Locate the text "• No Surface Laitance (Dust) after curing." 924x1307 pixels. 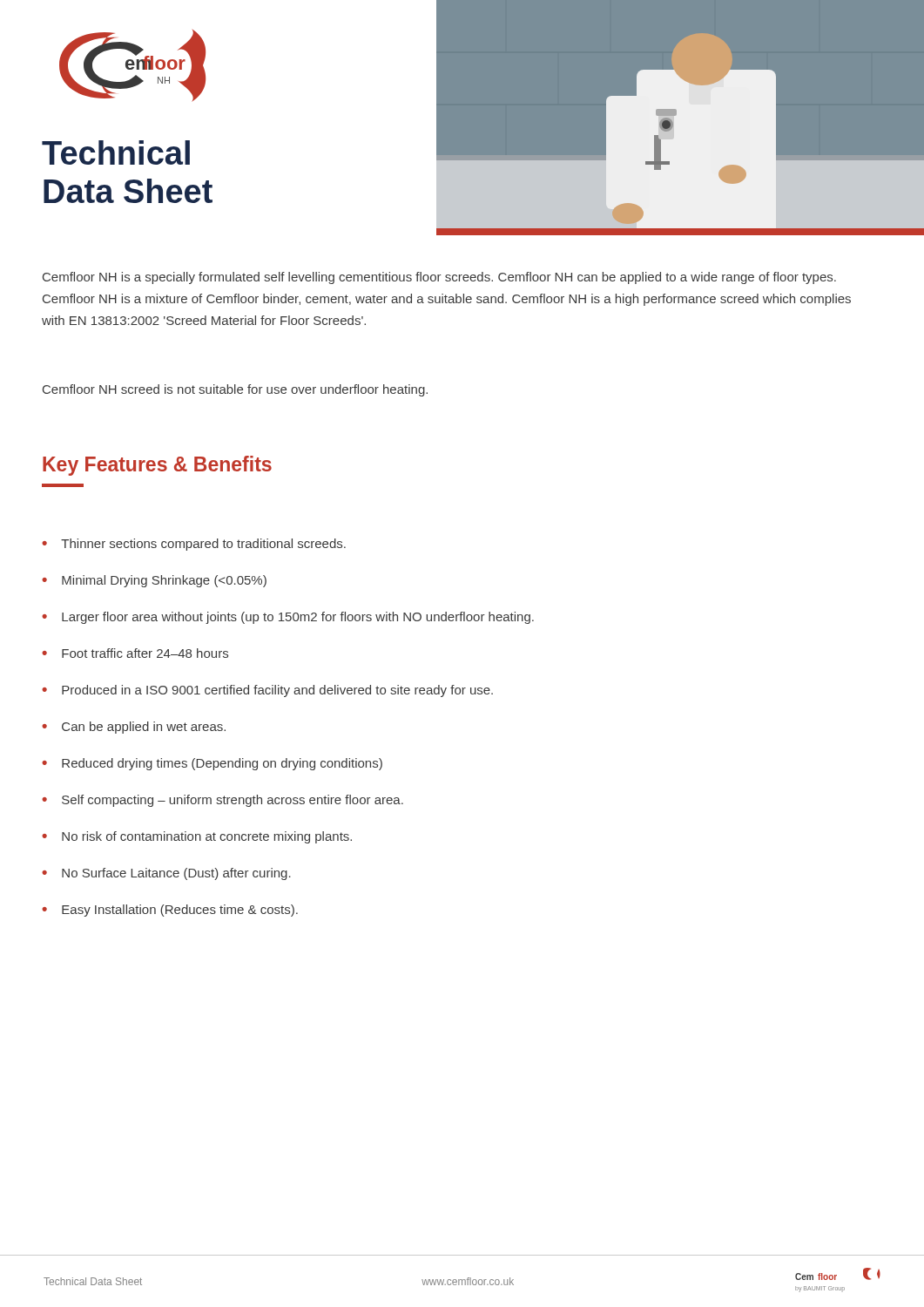(167, 873)
